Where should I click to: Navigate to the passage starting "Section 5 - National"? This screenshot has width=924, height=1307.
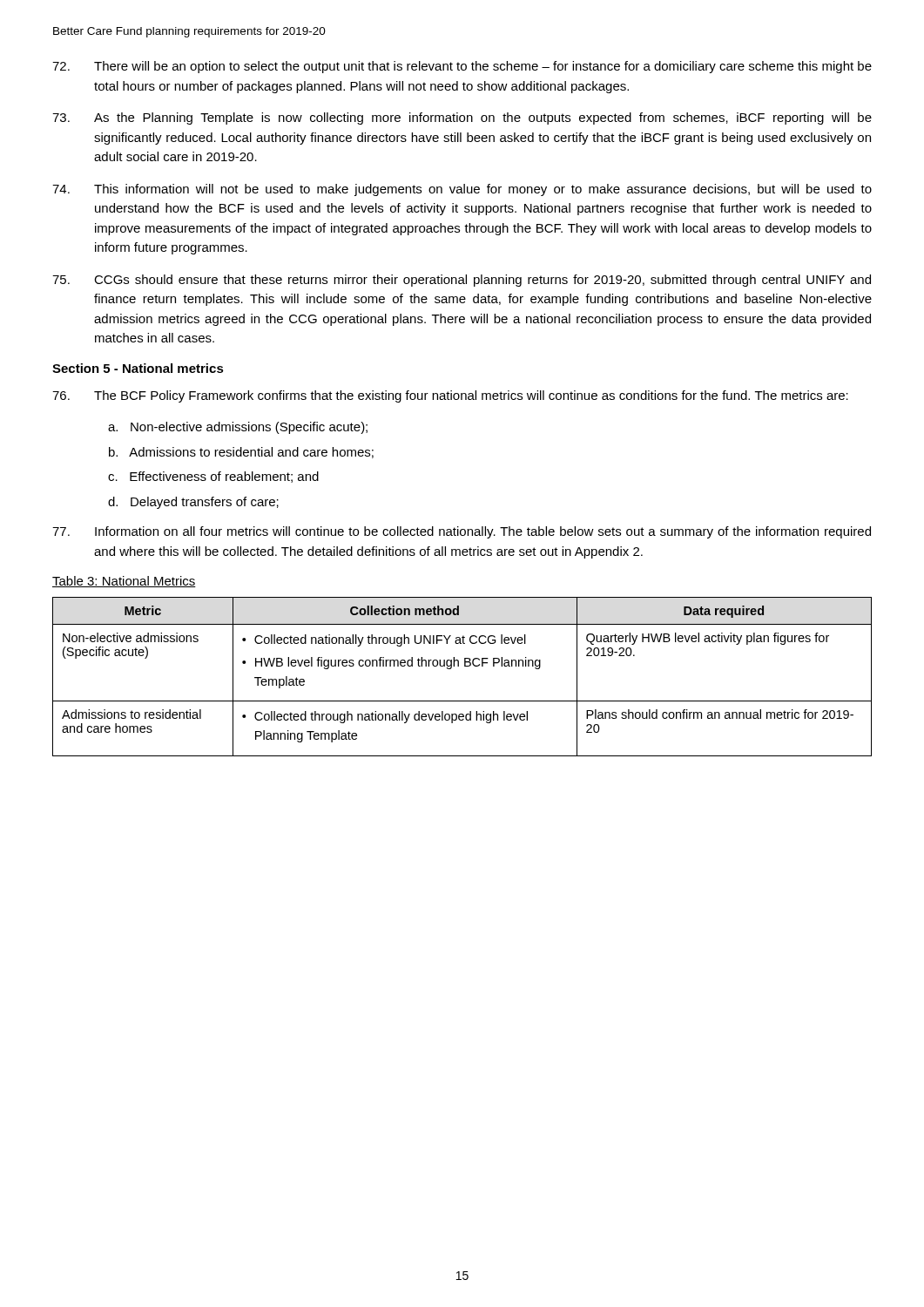(138, 368)
